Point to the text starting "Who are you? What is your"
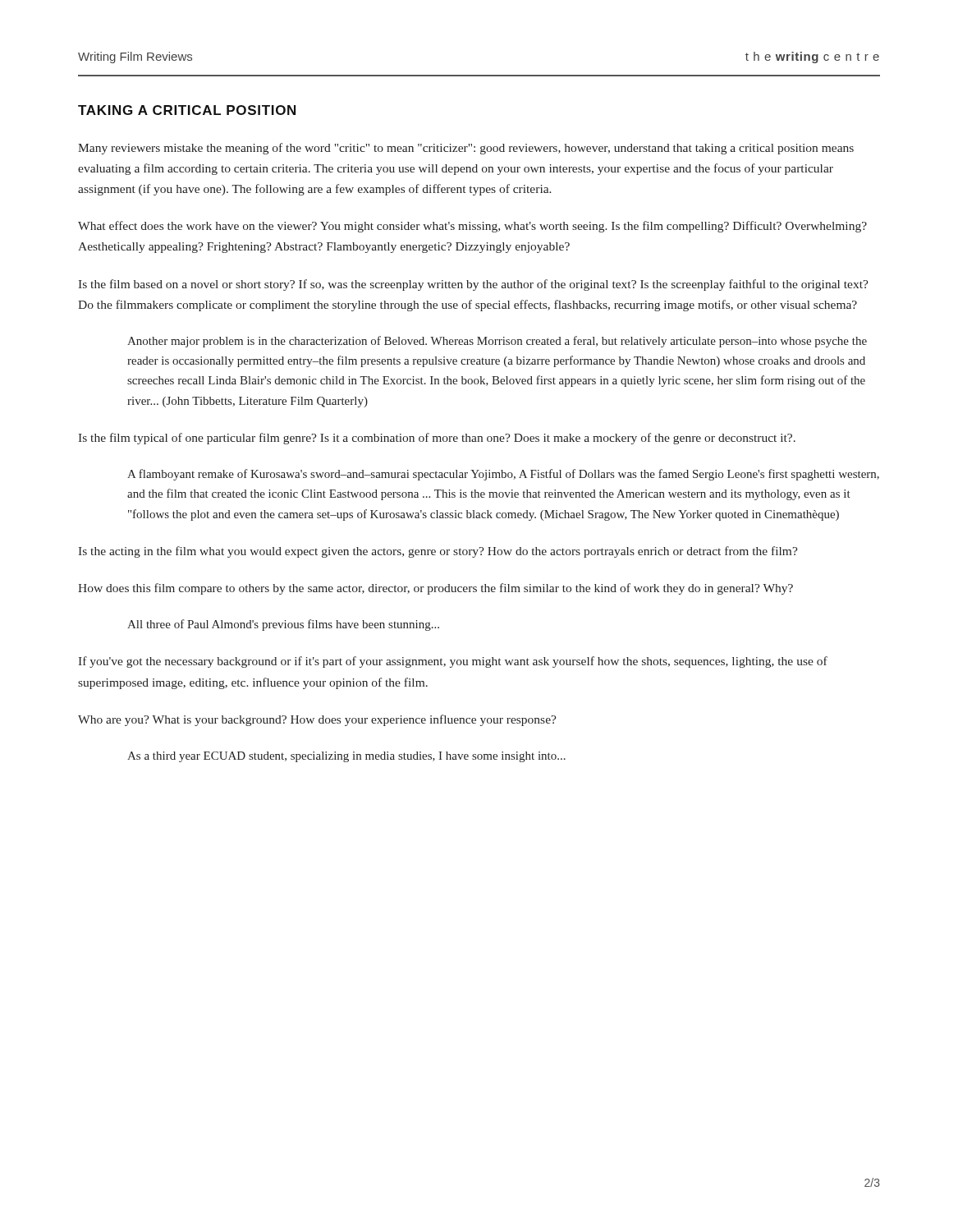 317,719
